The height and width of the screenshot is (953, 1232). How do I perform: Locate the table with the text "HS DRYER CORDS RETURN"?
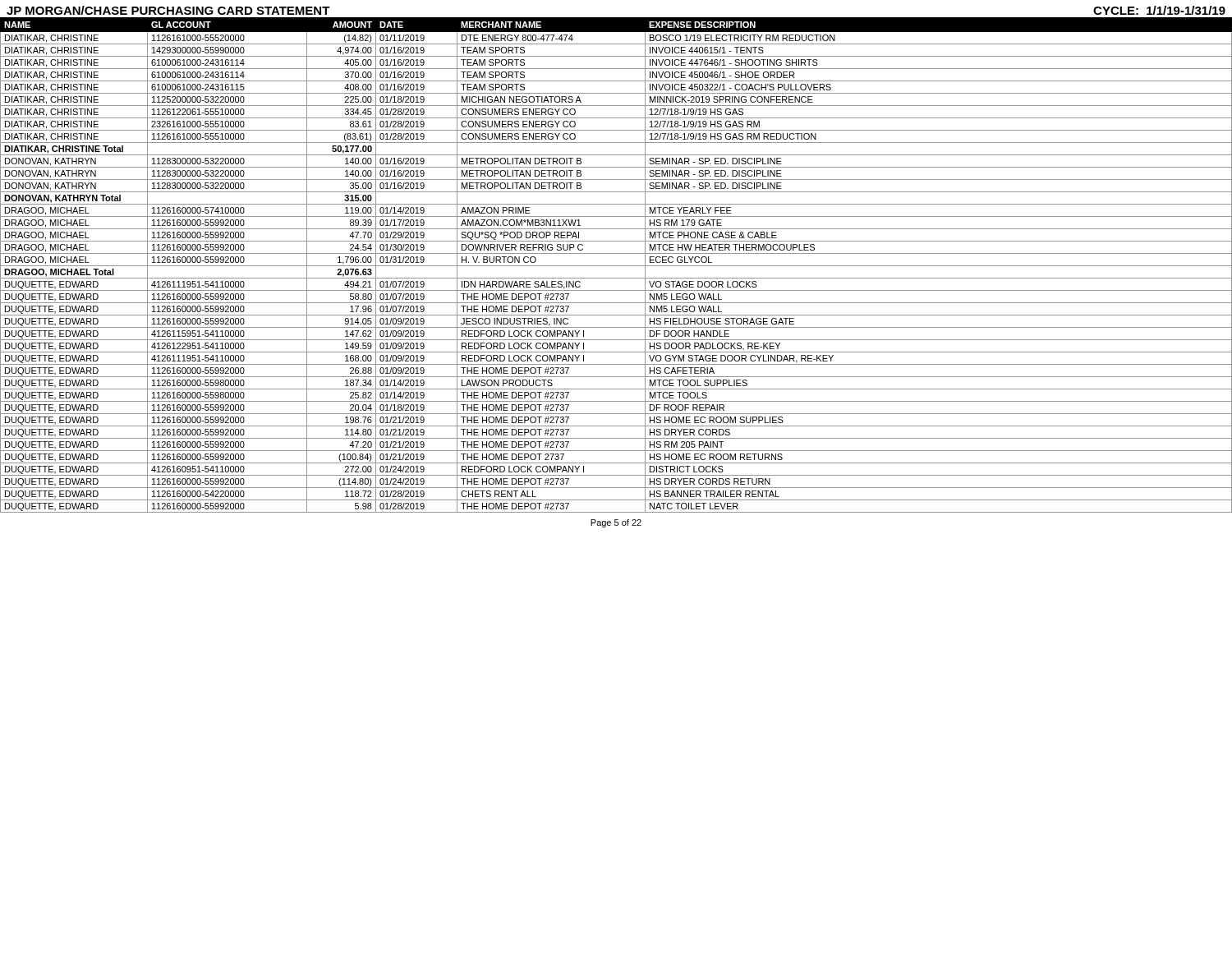point(616,265)
